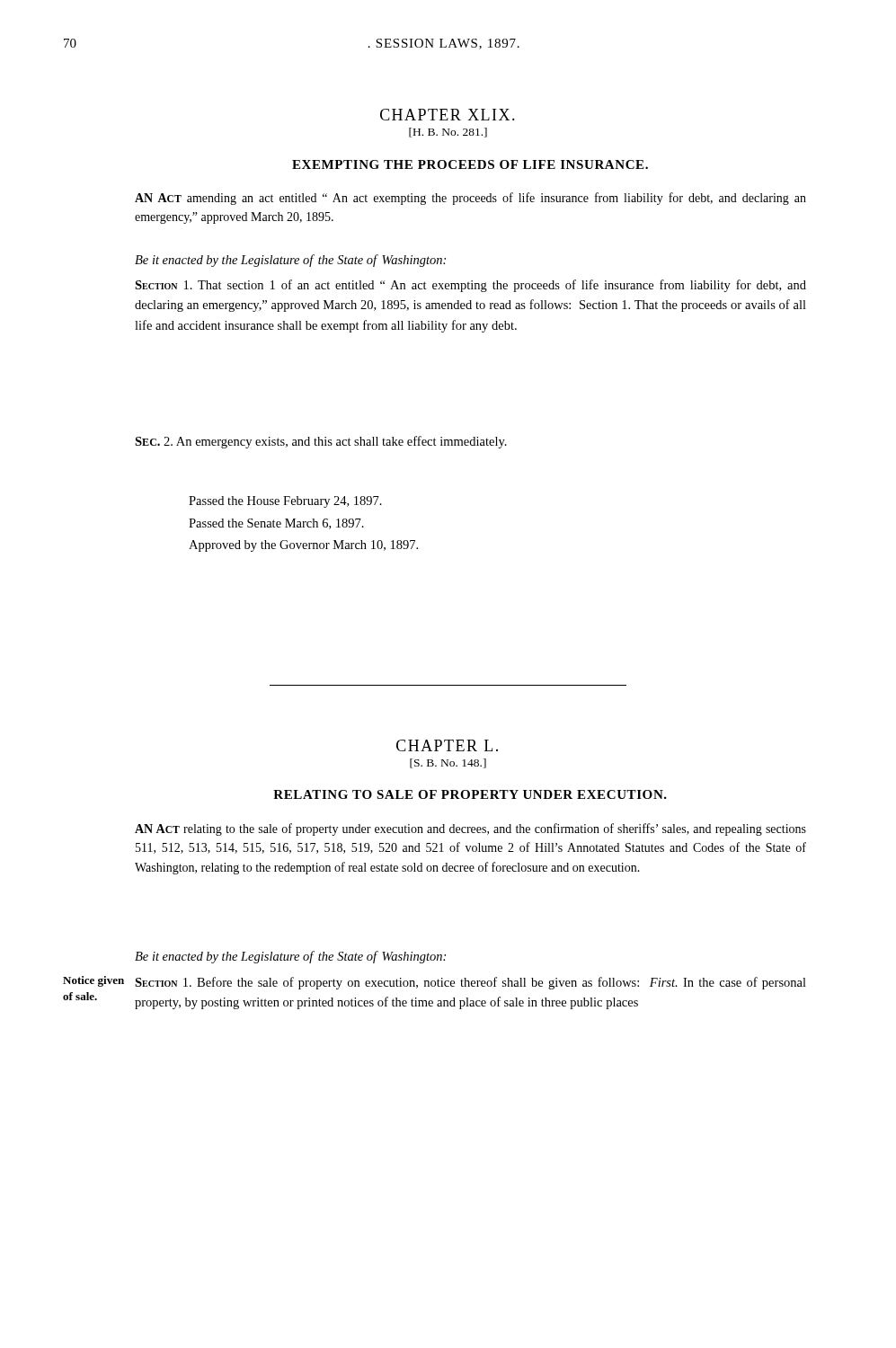The image size is (896, 1348).
Task: Find the element starting "Passed the House"
Action: click(x=304, y=523)
